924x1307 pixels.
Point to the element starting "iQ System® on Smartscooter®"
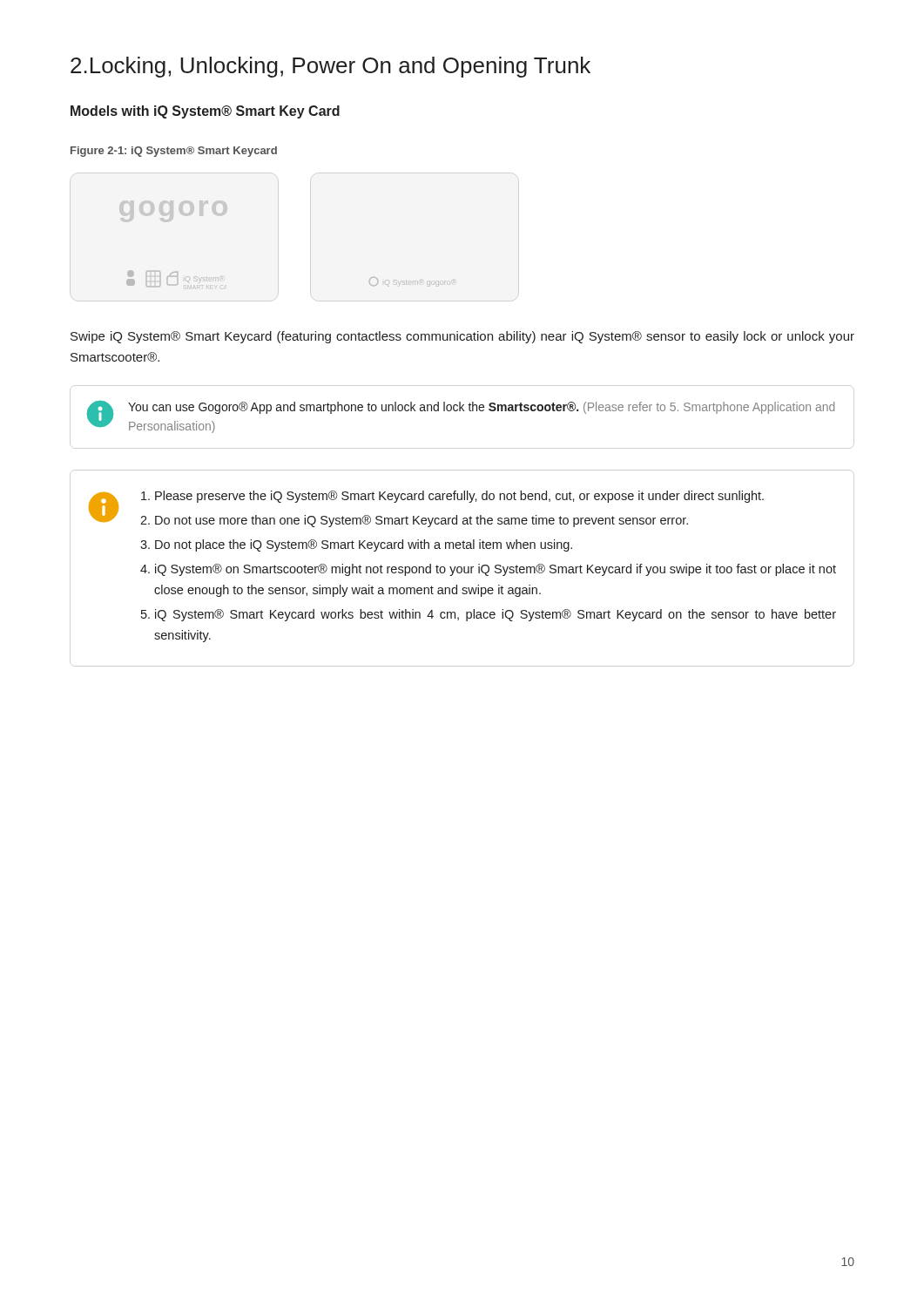495,580
